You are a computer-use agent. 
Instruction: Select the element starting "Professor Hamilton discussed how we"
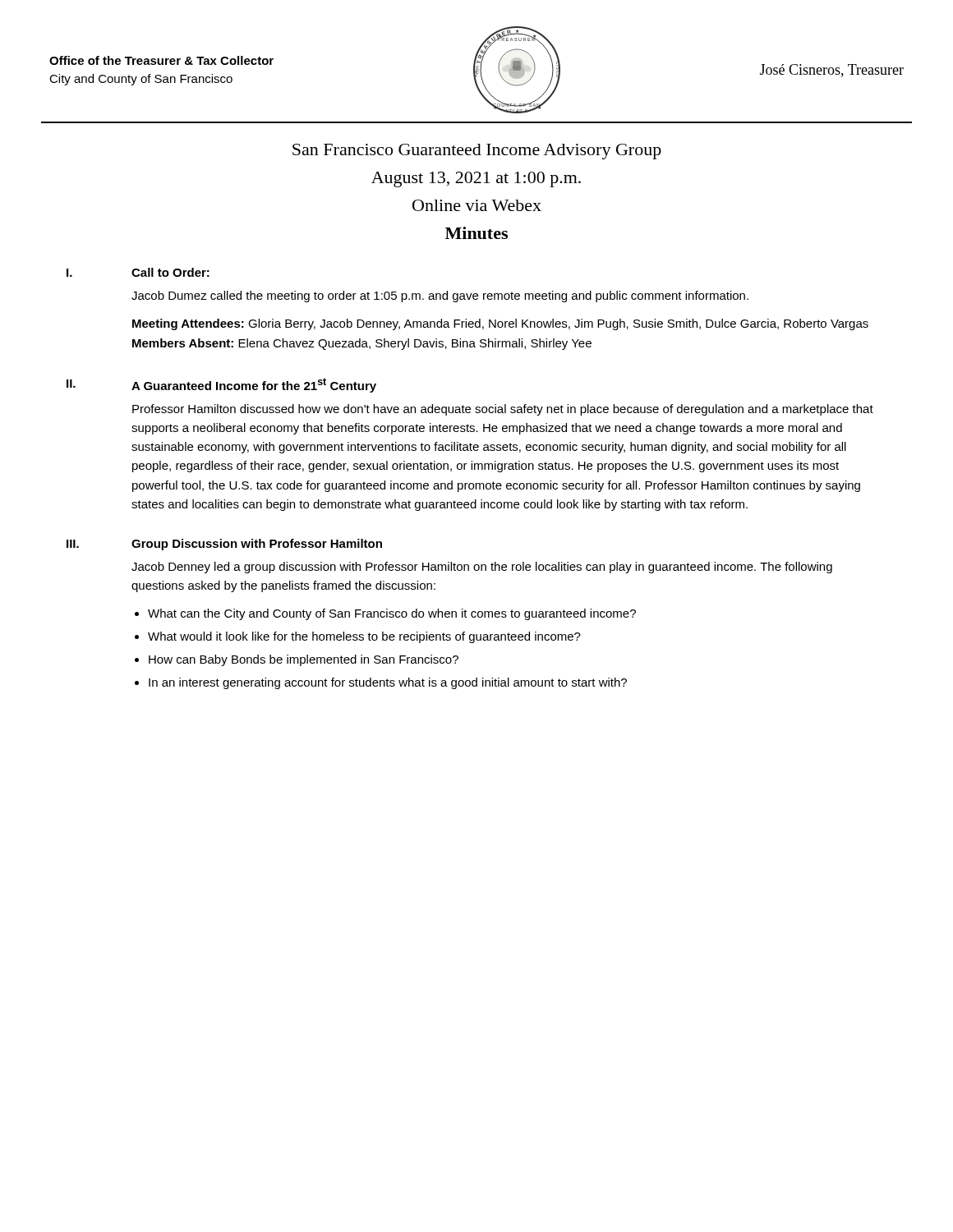[502, 456]
